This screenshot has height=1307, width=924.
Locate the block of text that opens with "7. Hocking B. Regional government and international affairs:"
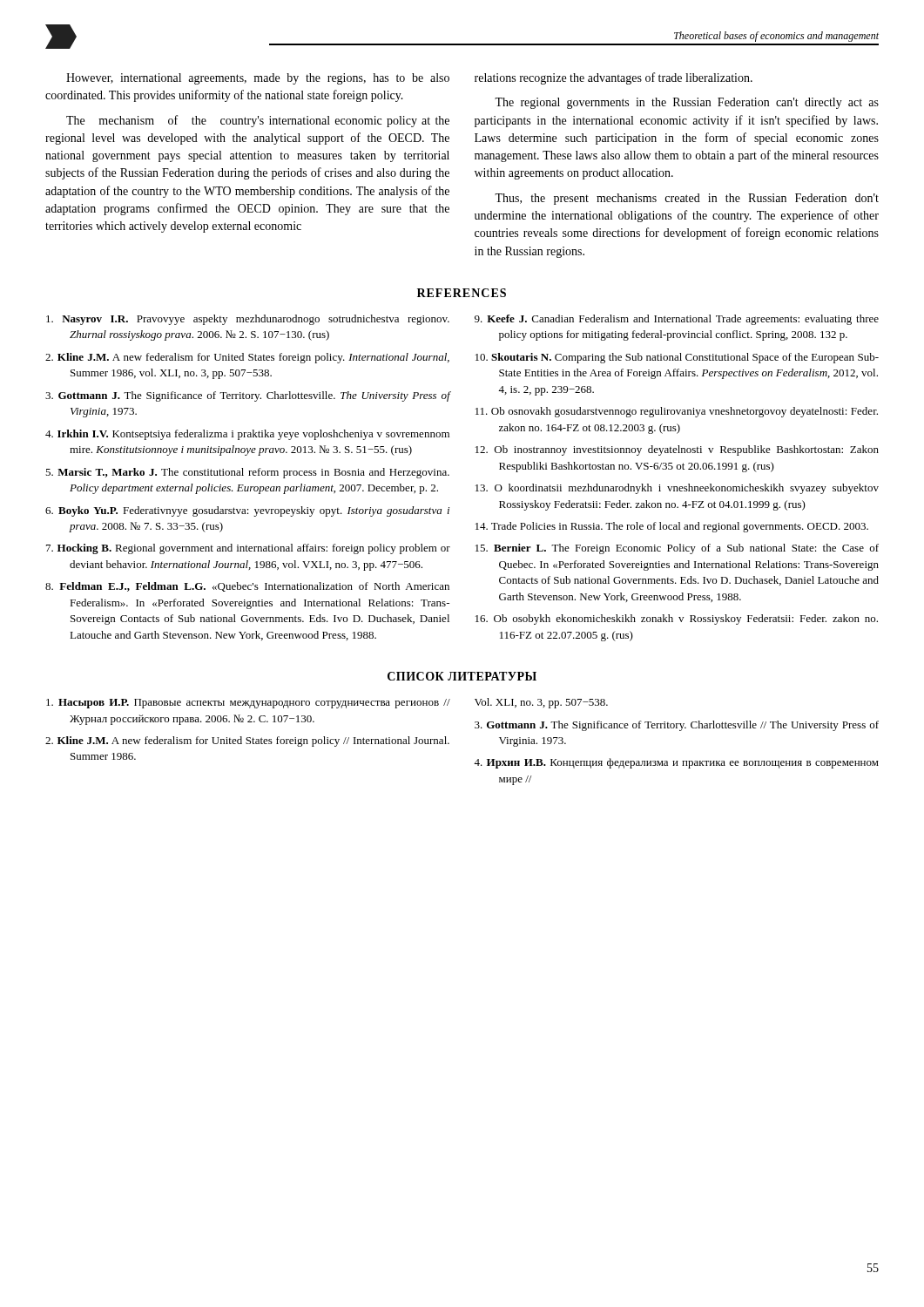tap(248, 556)
